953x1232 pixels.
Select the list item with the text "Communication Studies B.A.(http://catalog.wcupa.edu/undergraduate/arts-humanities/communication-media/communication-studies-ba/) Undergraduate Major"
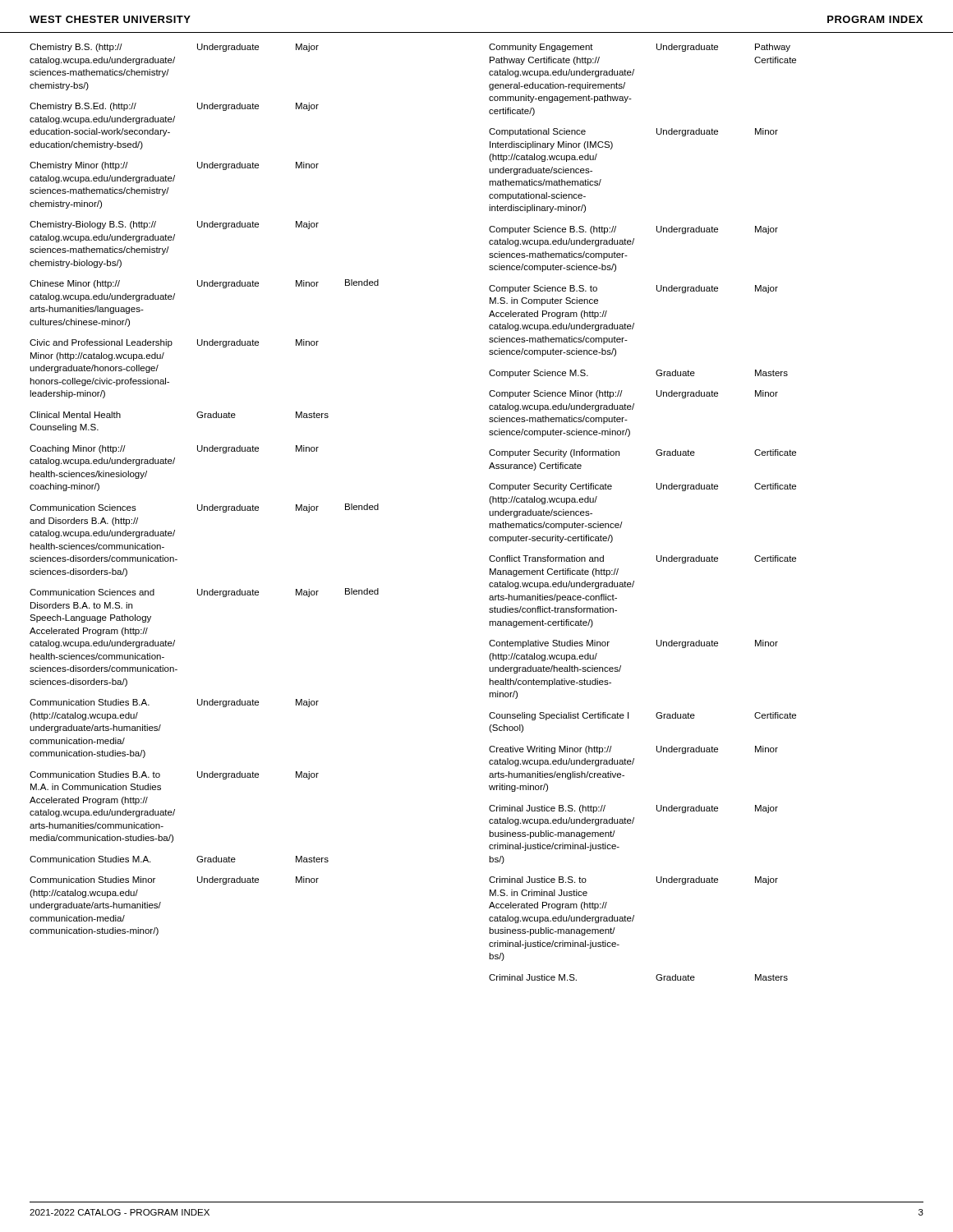click(x=92, y=703)
